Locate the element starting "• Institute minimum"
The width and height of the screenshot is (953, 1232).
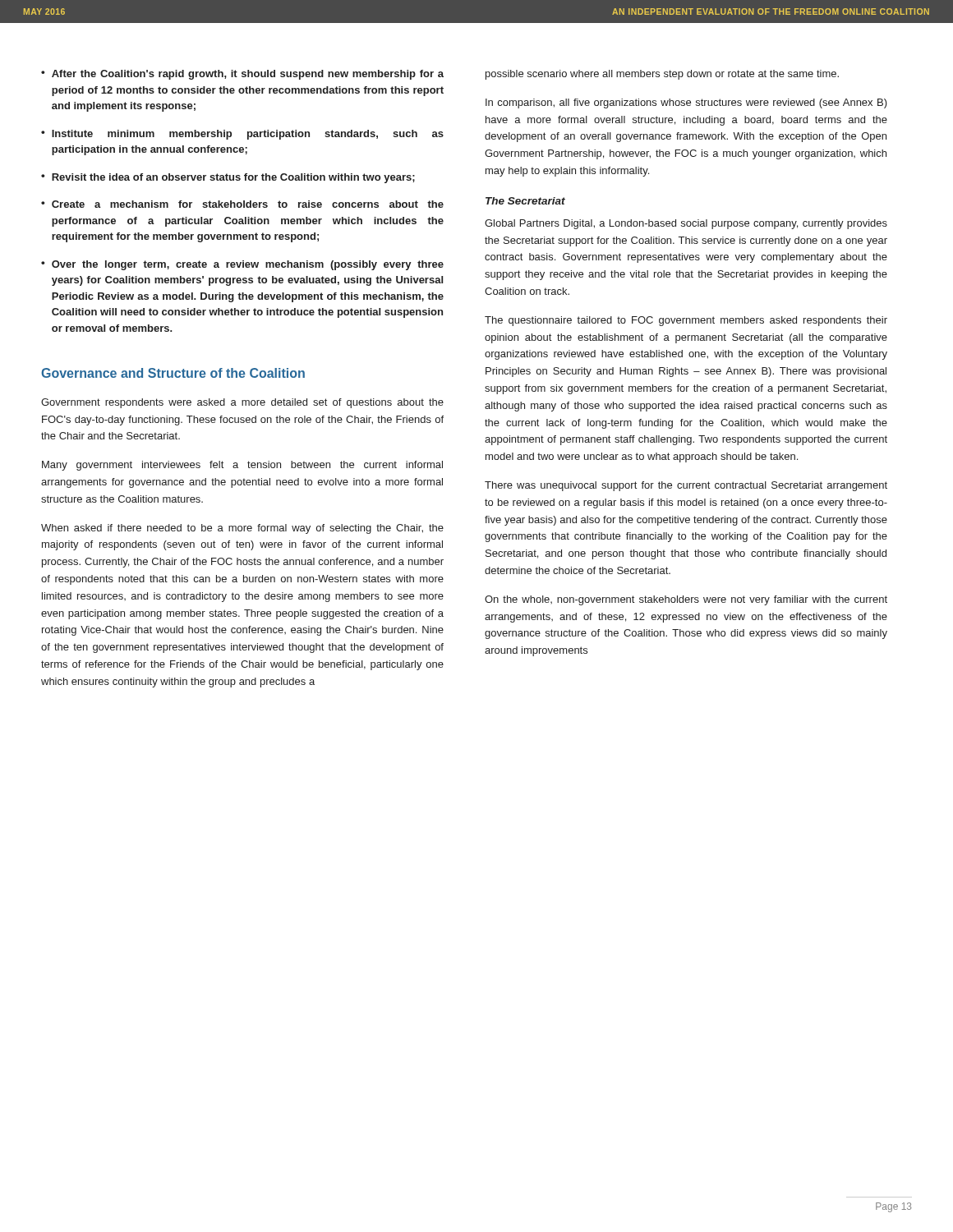click(x=242, y=141)
